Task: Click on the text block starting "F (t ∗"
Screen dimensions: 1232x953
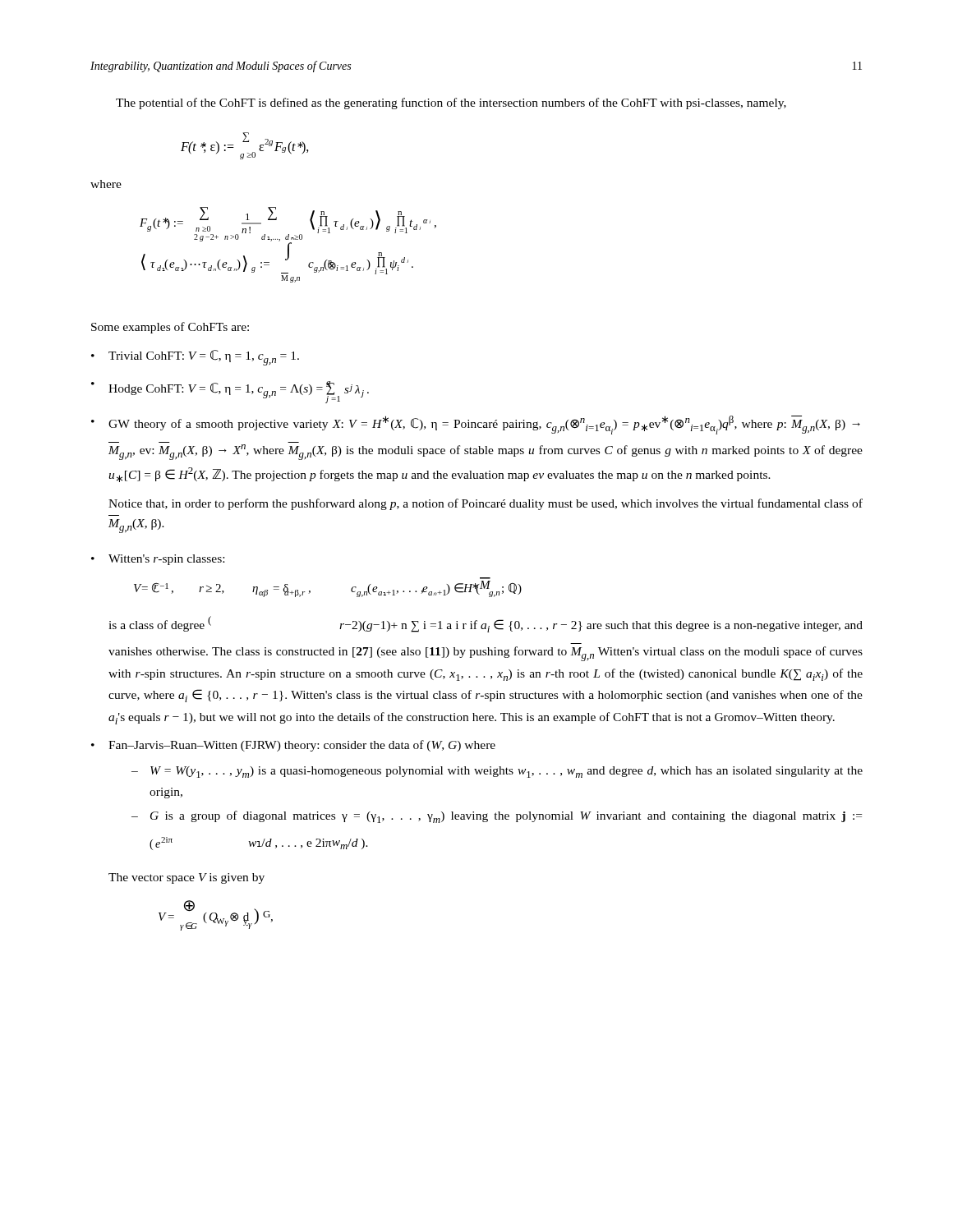Action: pos(296,143)
